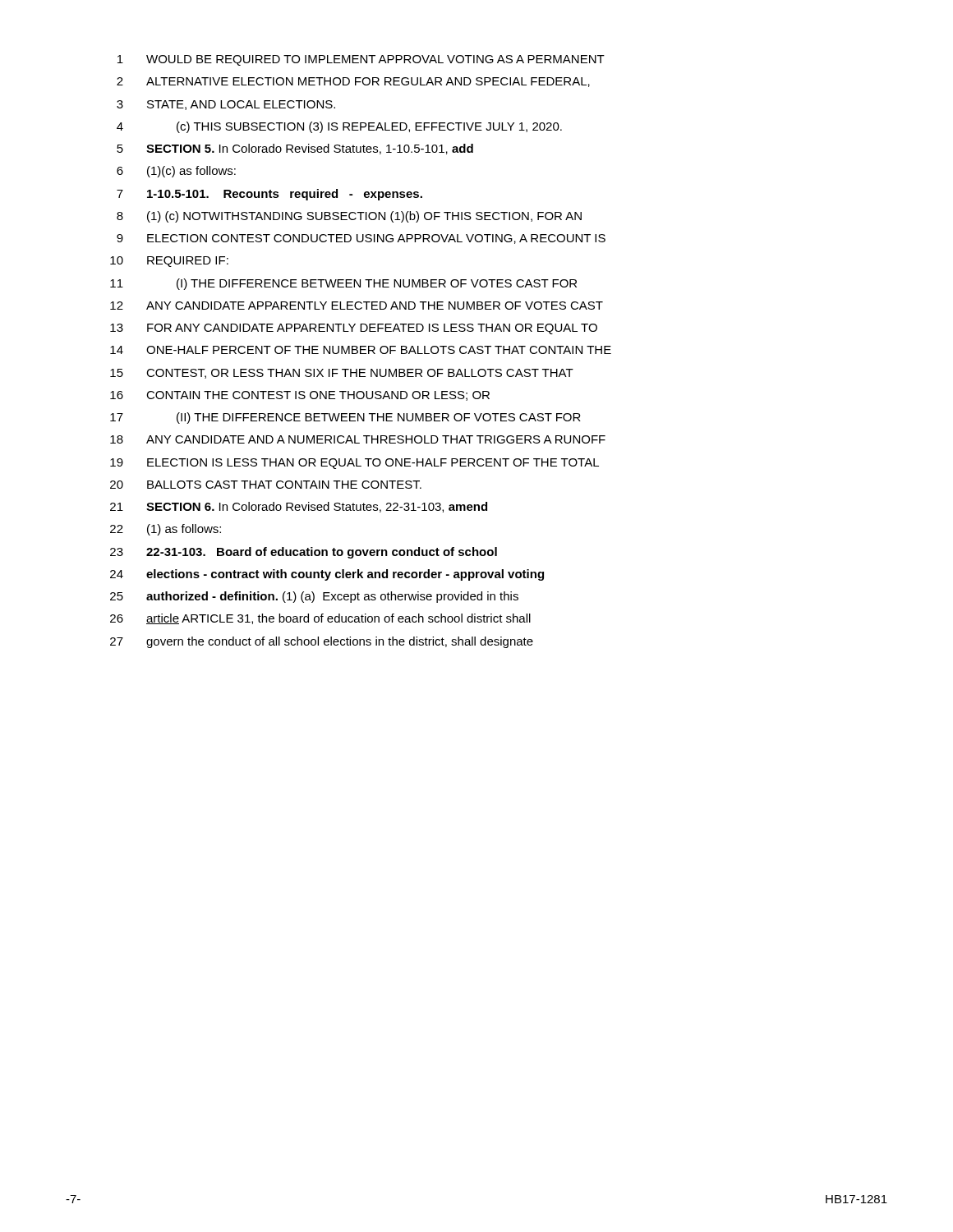The height and width of the screenshot is (1232, 953).
Task: Point to the block beginning "17 (II) THE DIFFERENCE BETWEEN"
Action: pos(489,417)
